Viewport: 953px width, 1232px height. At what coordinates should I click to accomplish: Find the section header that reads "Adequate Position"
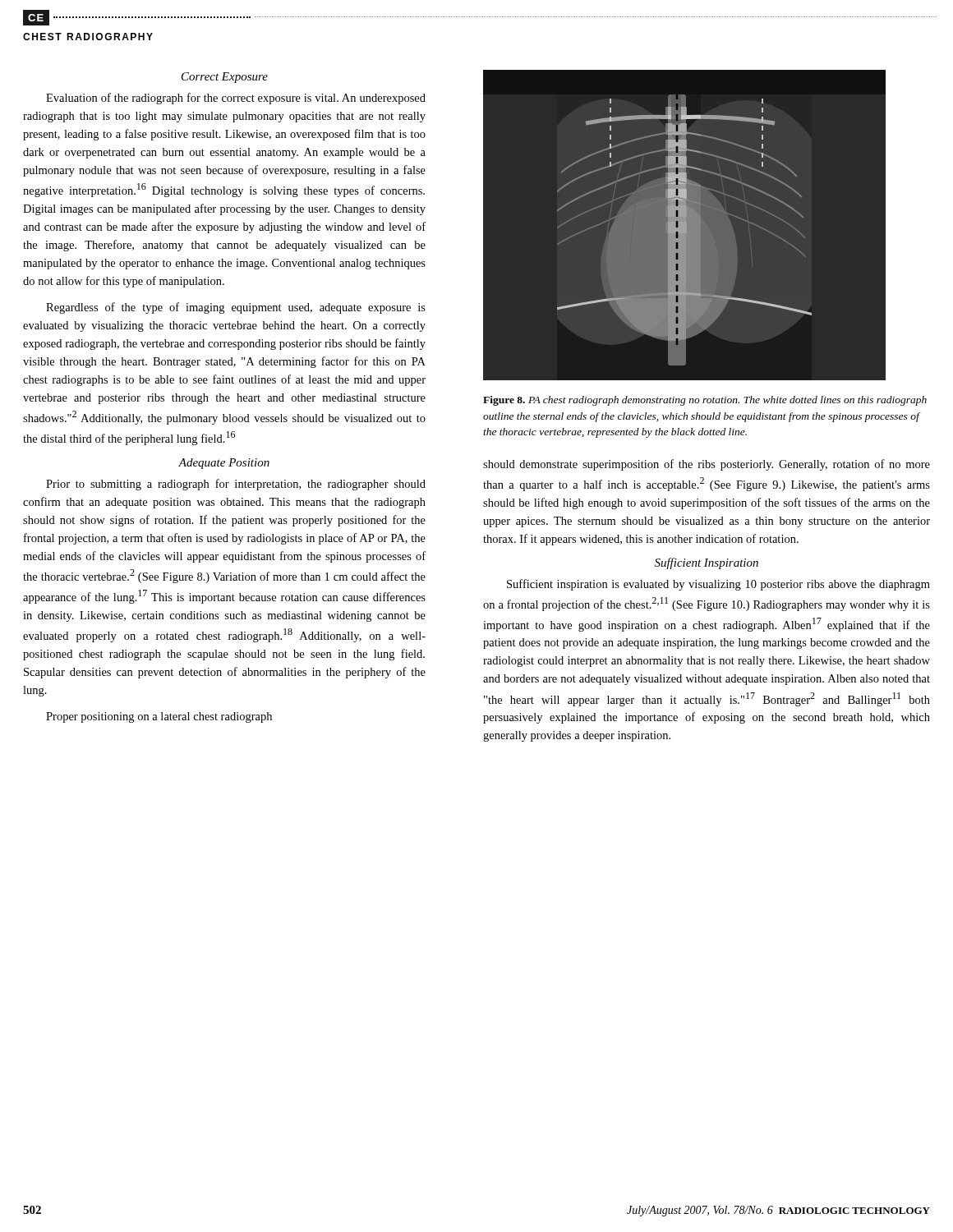click(x=224, y=462)
